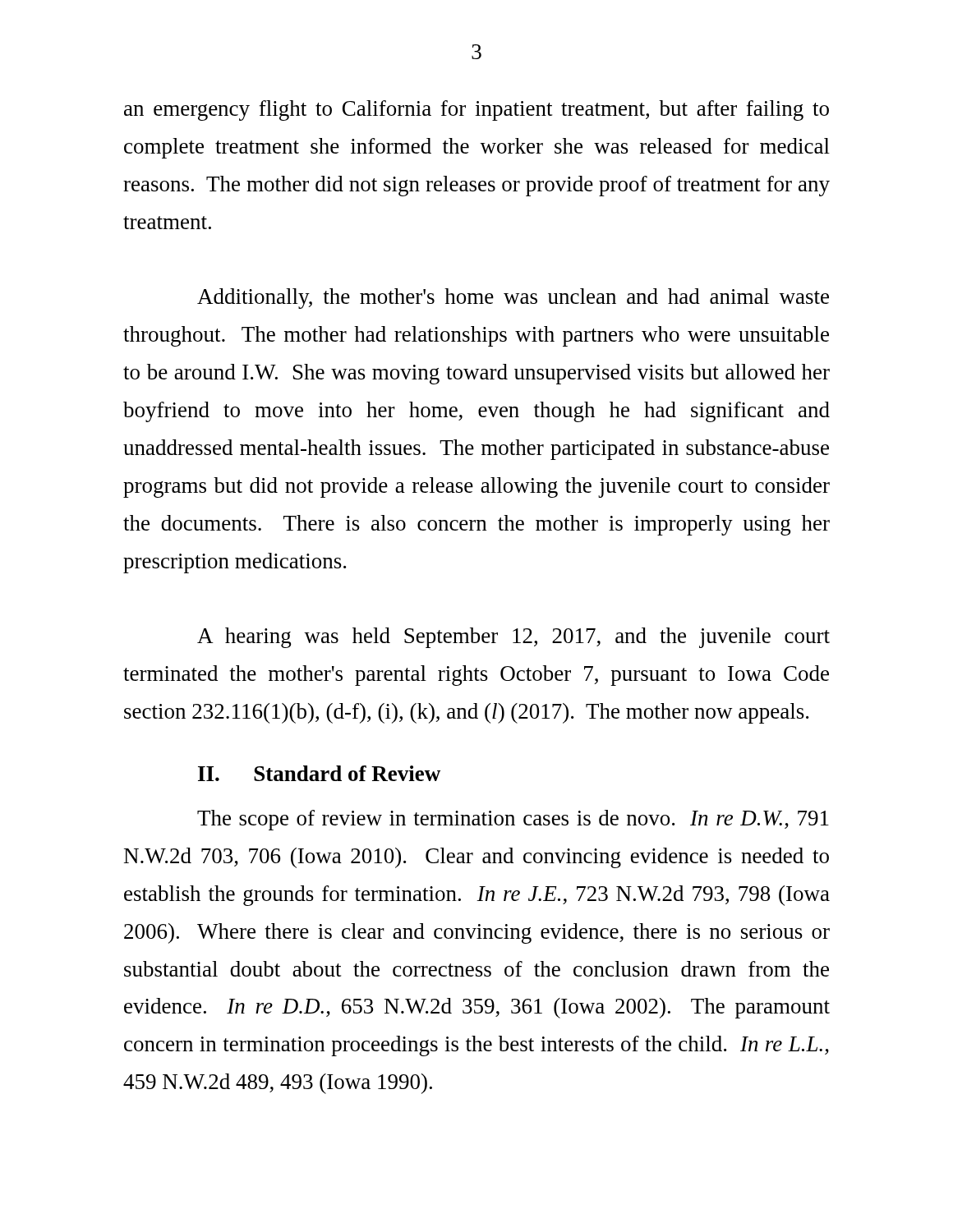
Task: Locate the block of text that opens with "The scope of review in termination cases is"
Action: pos(476,950)
